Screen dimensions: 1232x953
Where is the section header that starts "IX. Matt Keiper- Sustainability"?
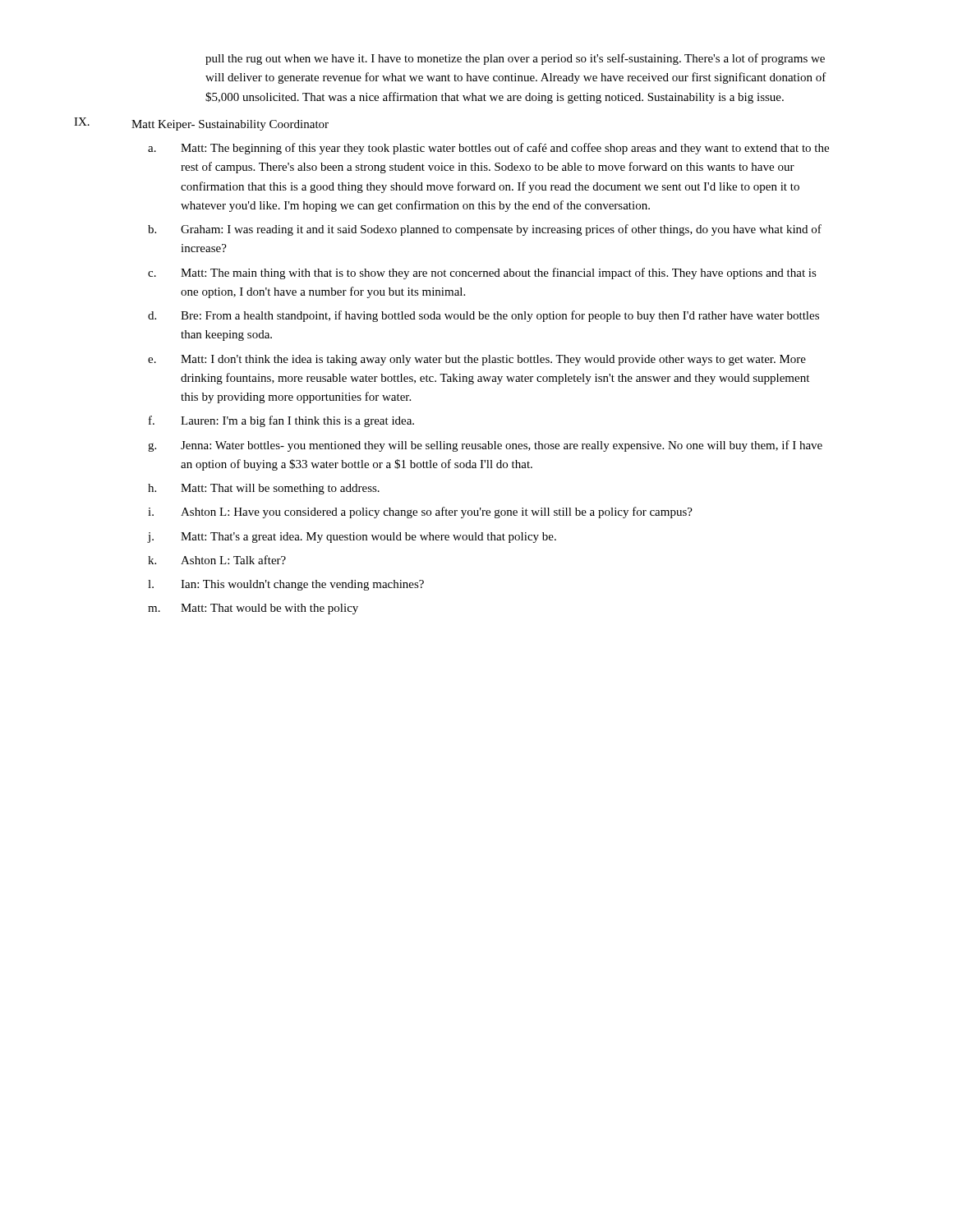click(201, 124)
